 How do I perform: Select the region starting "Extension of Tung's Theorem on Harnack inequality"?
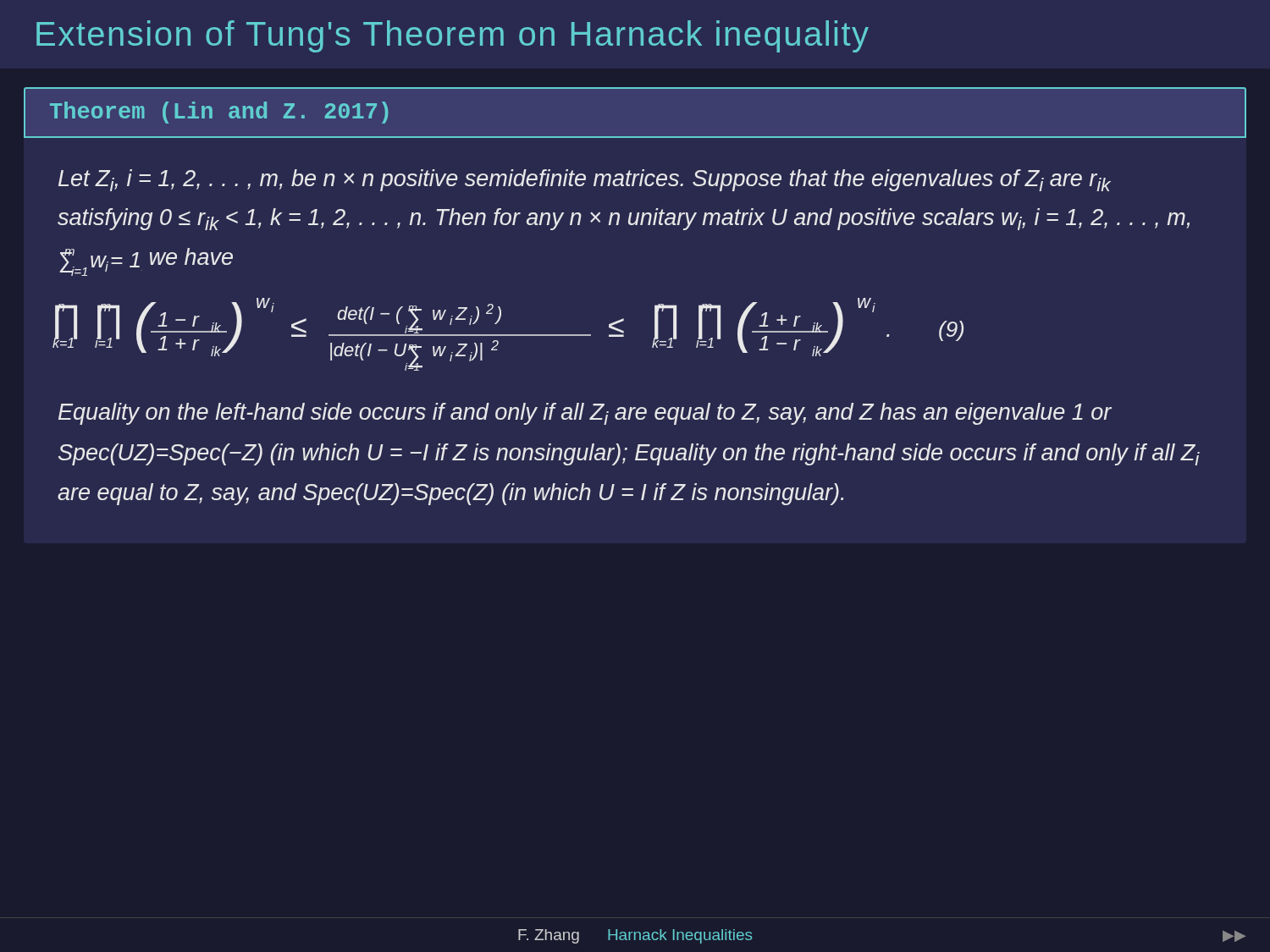point(452,34)
